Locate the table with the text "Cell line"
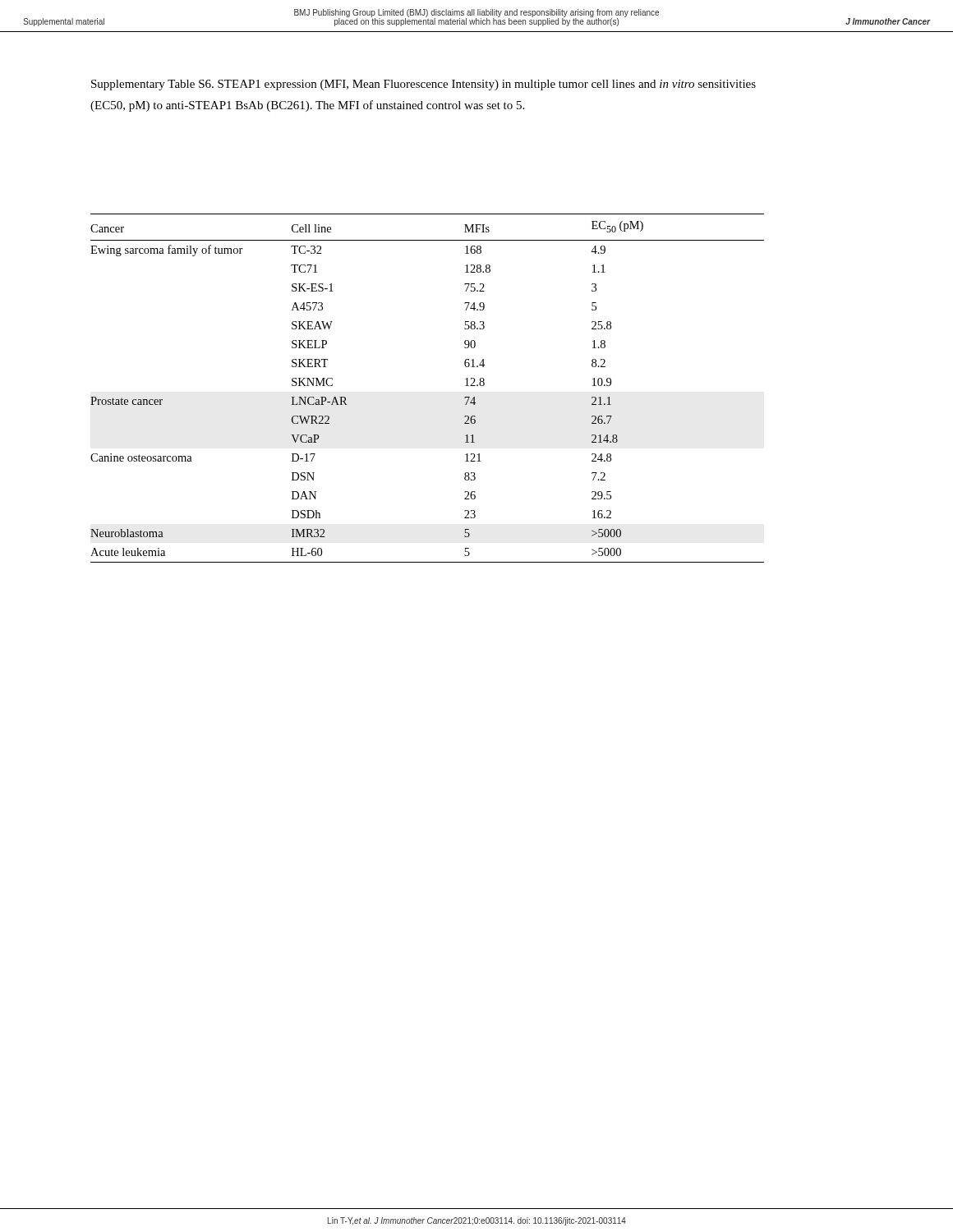This screenshot has height=1232, width=953. [427, 388]
